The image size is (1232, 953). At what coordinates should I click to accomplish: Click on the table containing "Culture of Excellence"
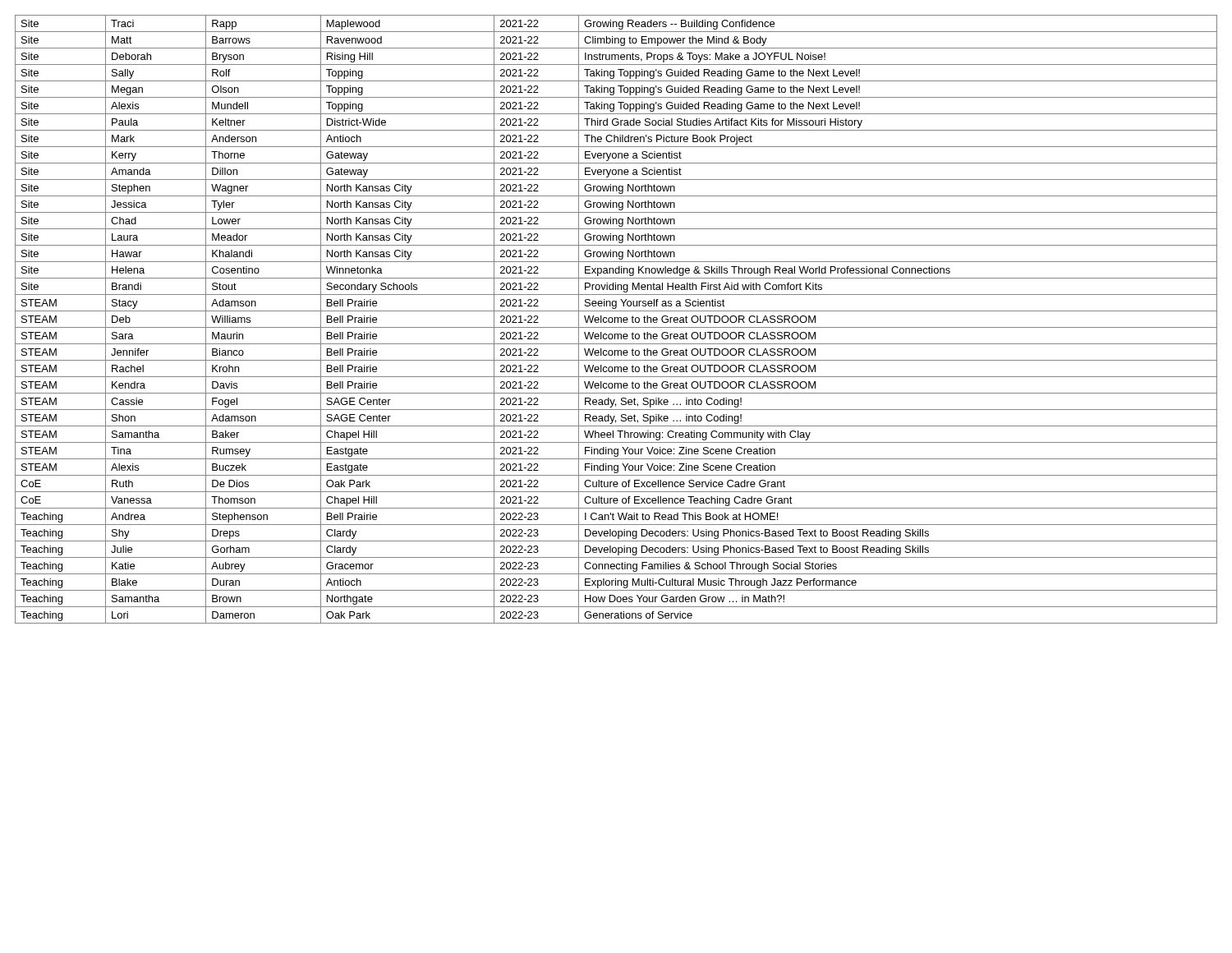[616, 319]
